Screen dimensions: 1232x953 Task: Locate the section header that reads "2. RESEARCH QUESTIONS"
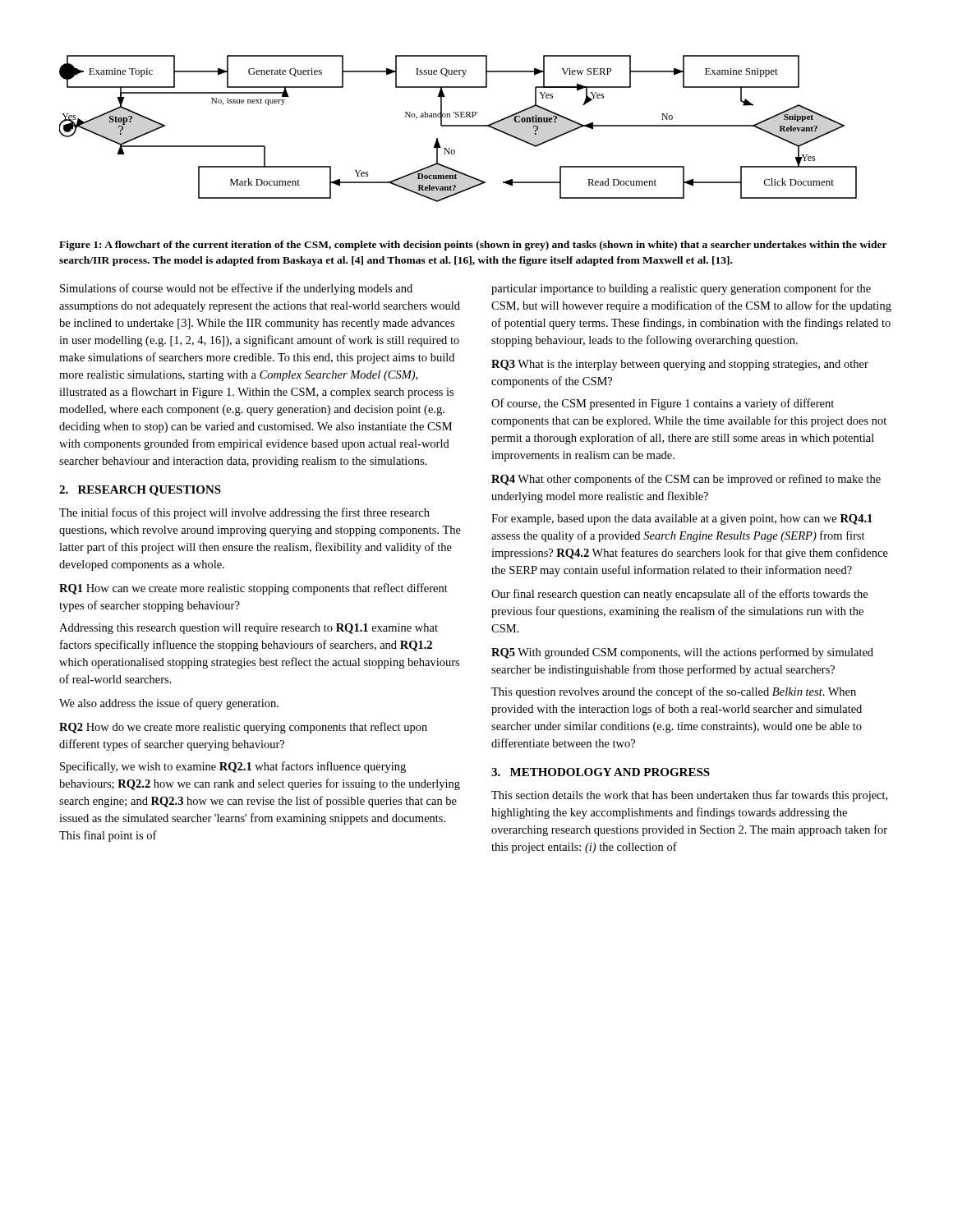click(140, 489)
